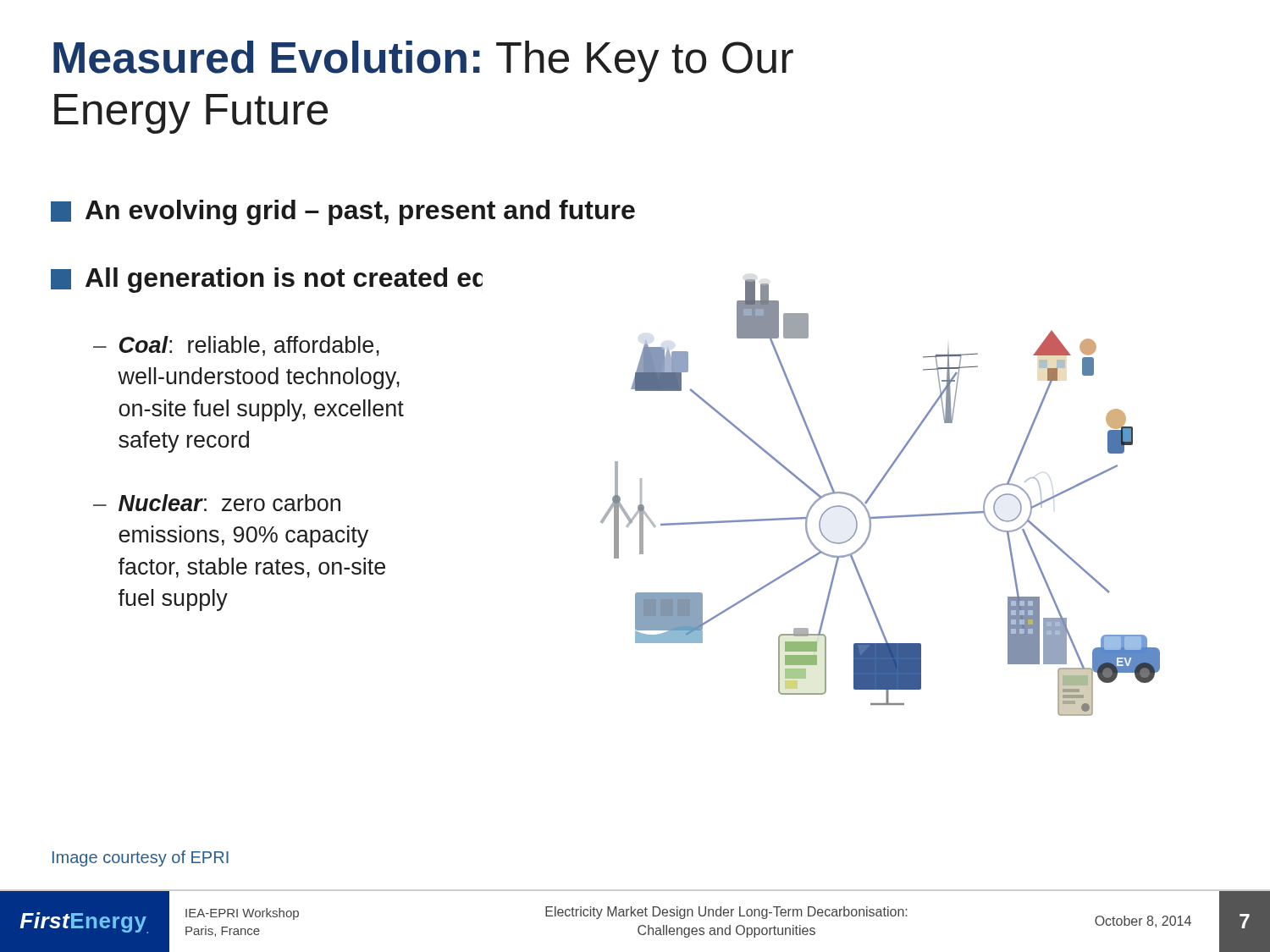Click on the illustration
The height and width of the screenshot is (952, 1270).
(821, 508)
